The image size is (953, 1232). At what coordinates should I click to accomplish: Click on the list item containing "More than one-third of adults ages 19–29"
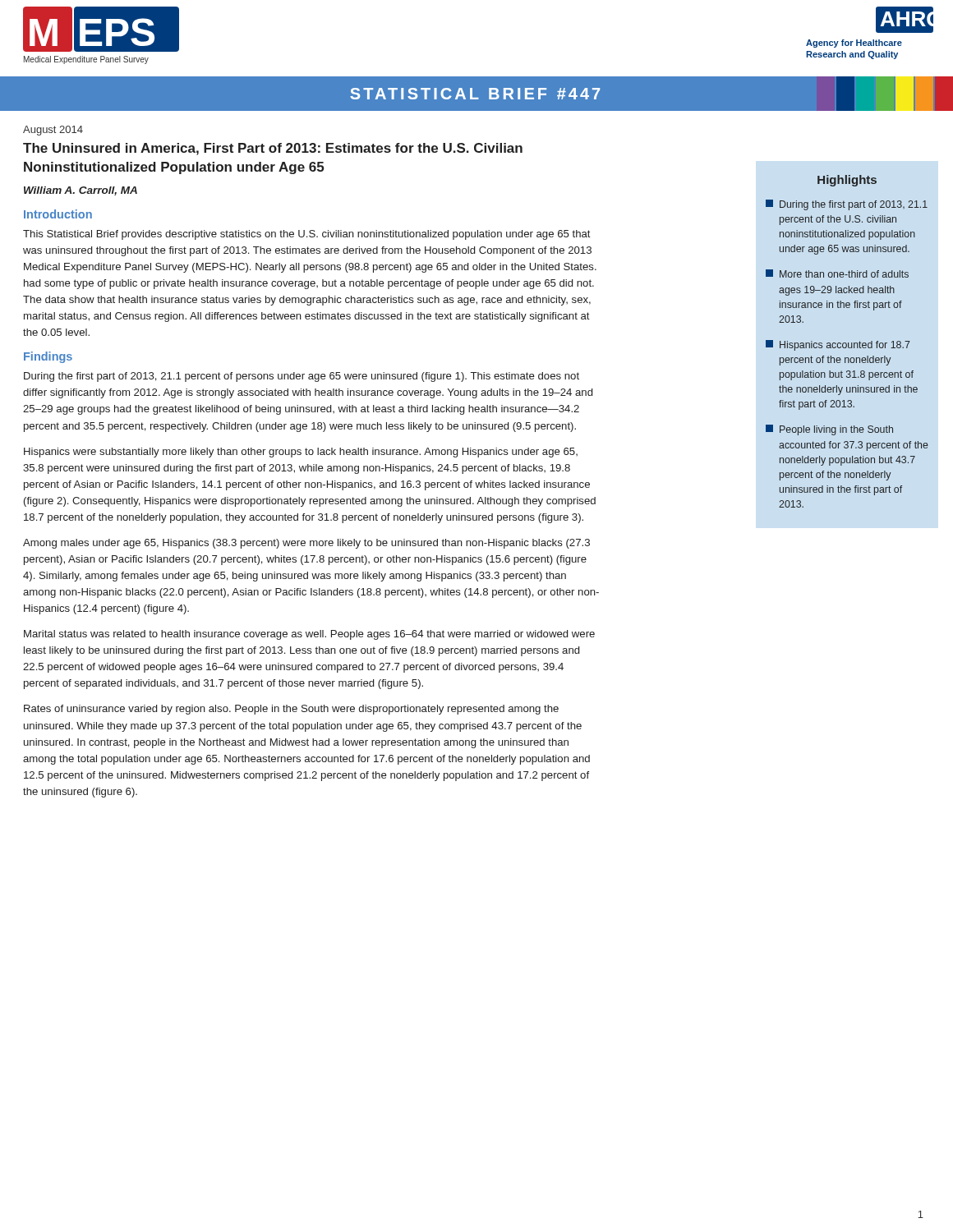pos(847,297)
